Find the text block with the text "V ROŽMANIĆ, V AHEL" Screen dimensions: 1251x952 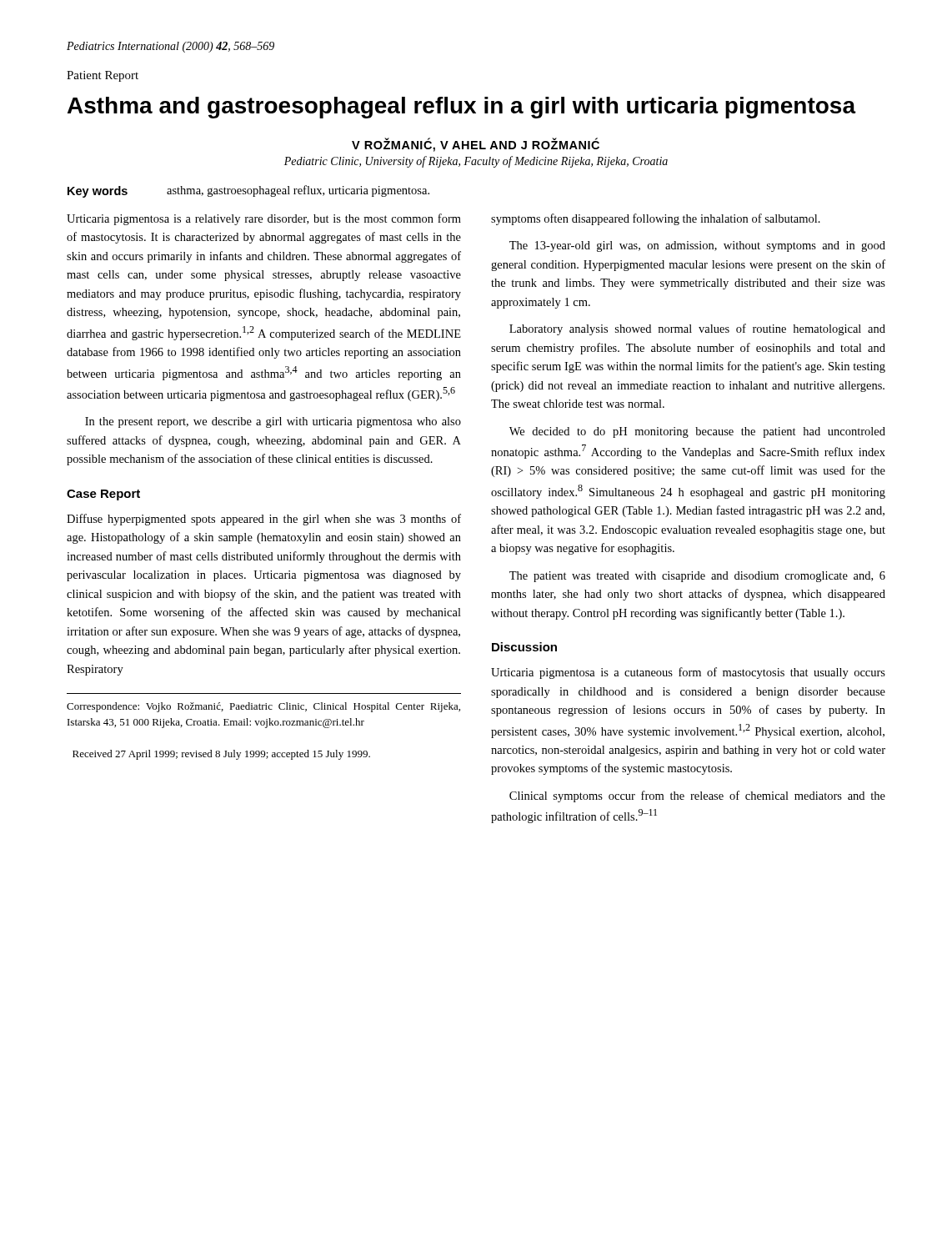pos(476,153)
